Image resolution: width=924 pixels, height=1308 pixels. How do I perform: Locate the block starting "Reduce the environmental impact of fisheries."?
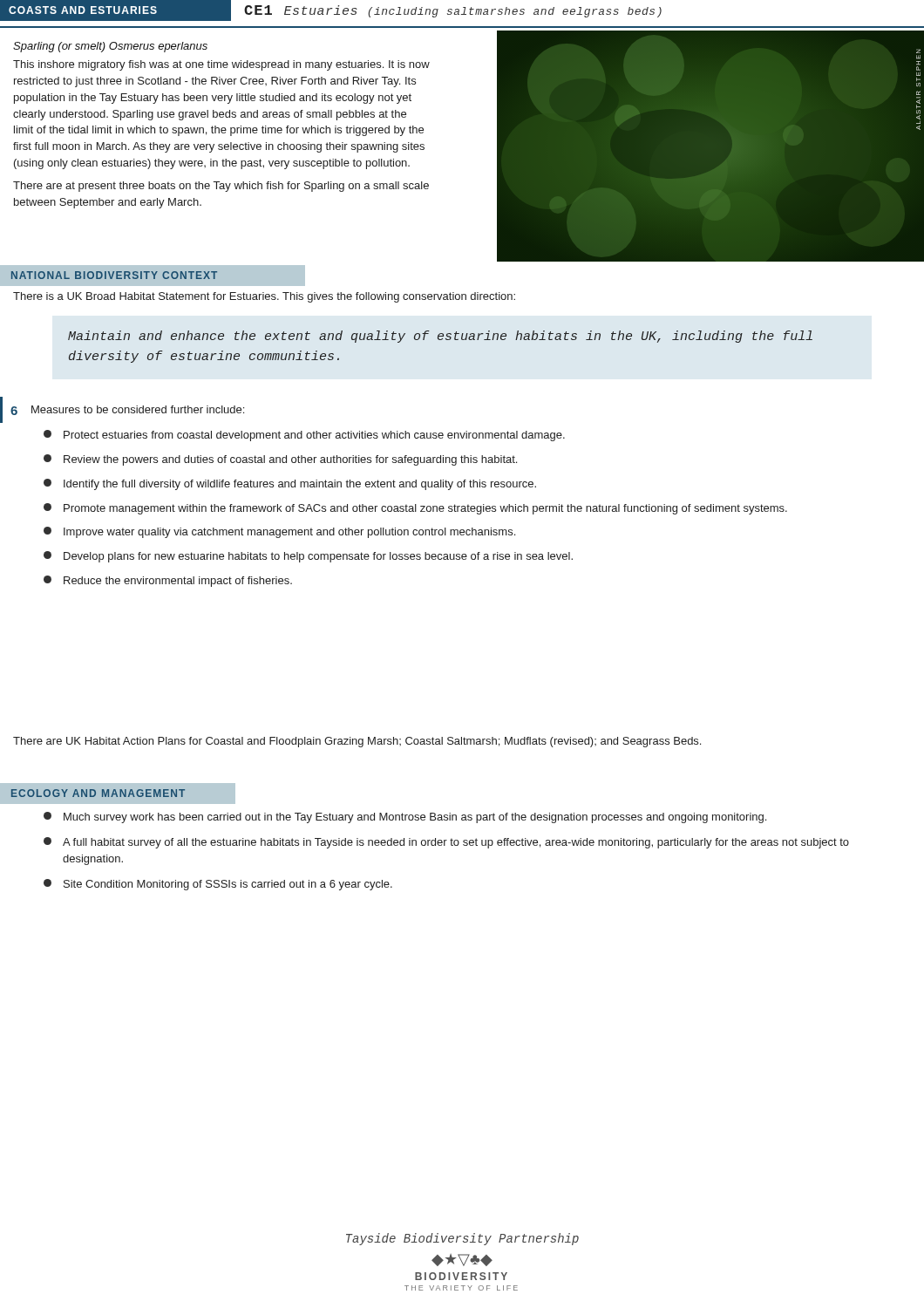coord(168,581)
